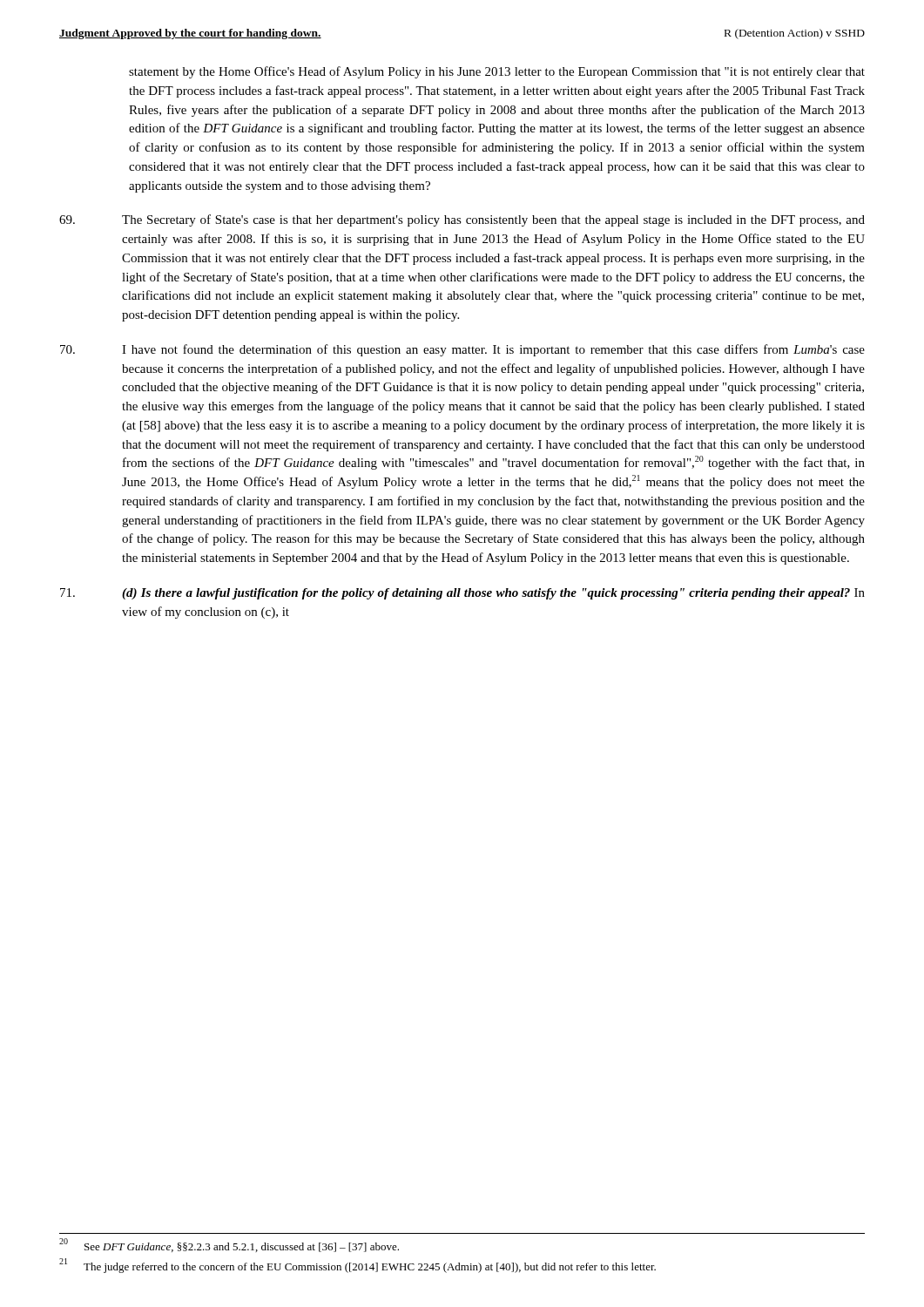Where is the passage that starts "The Secretary of State's case is that"?
Viewport: 924px width, 1307px height.
point(462,268)
